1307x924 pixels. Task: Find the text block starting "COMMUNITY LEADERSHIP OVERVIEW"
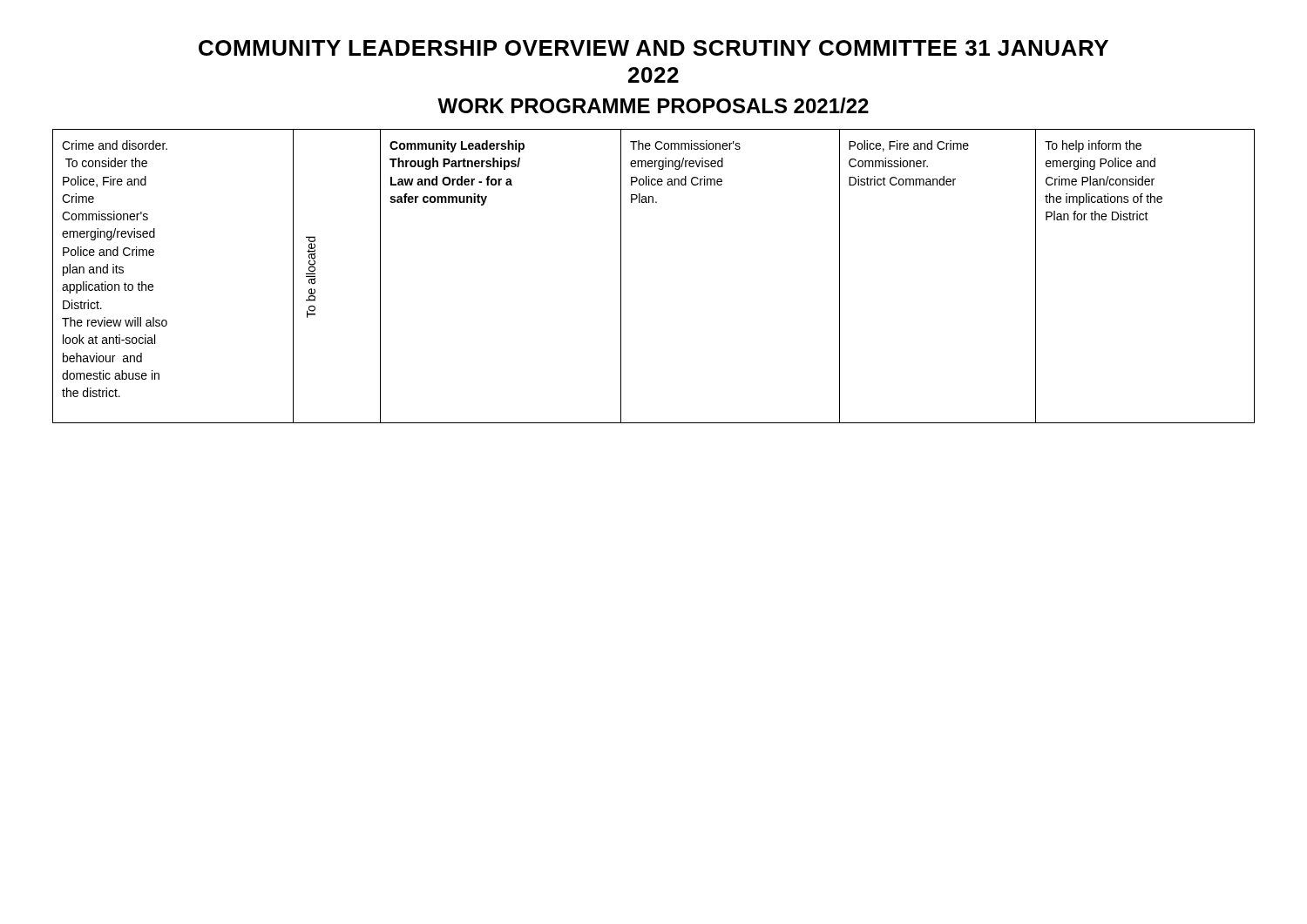[654, 62]
